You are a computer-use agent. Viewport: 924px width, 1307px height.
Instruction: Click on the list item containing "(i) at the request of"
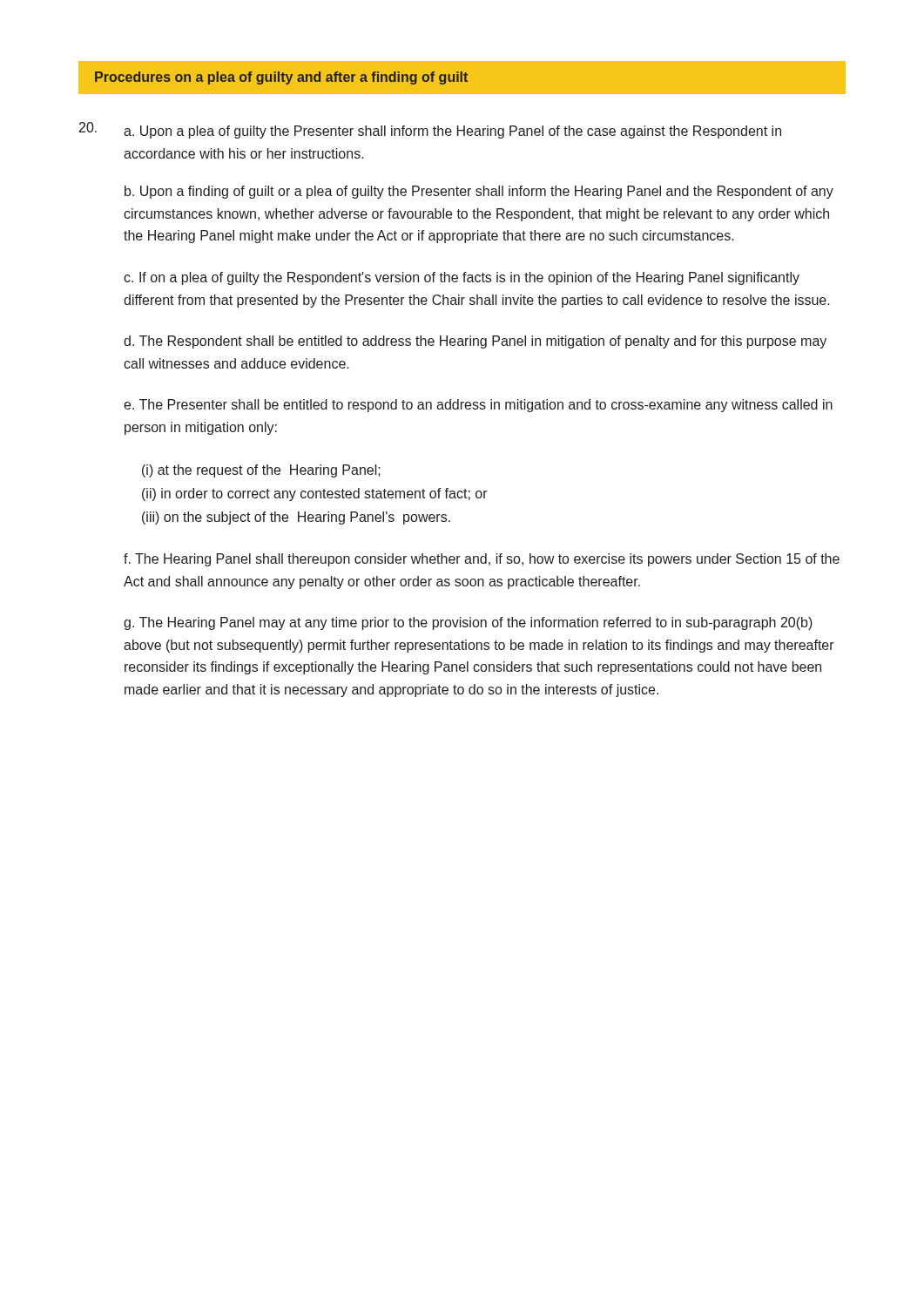(261, 470)
